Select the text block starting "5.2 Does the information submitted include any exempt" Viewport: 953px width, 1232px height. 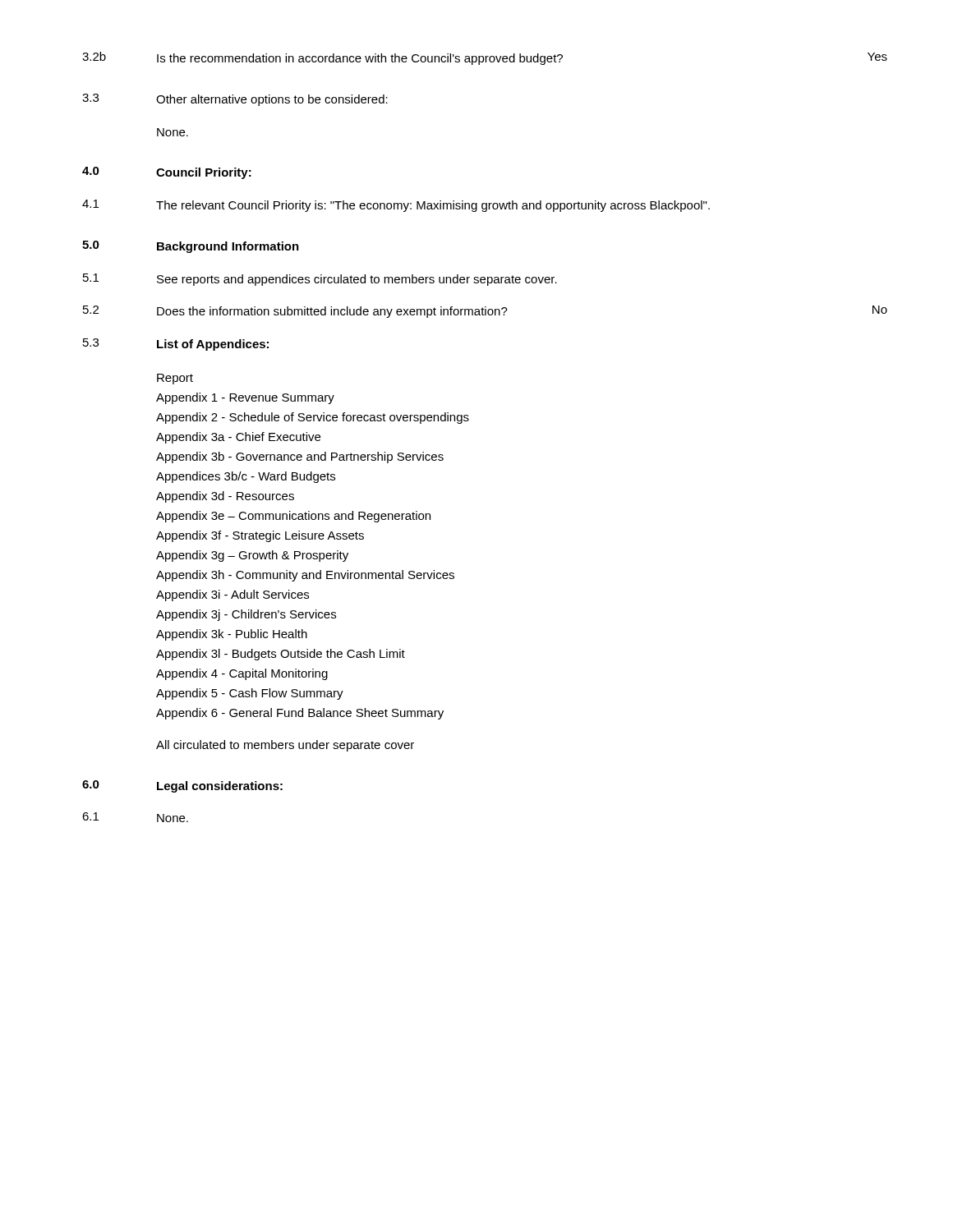click(x=485, y=311)
